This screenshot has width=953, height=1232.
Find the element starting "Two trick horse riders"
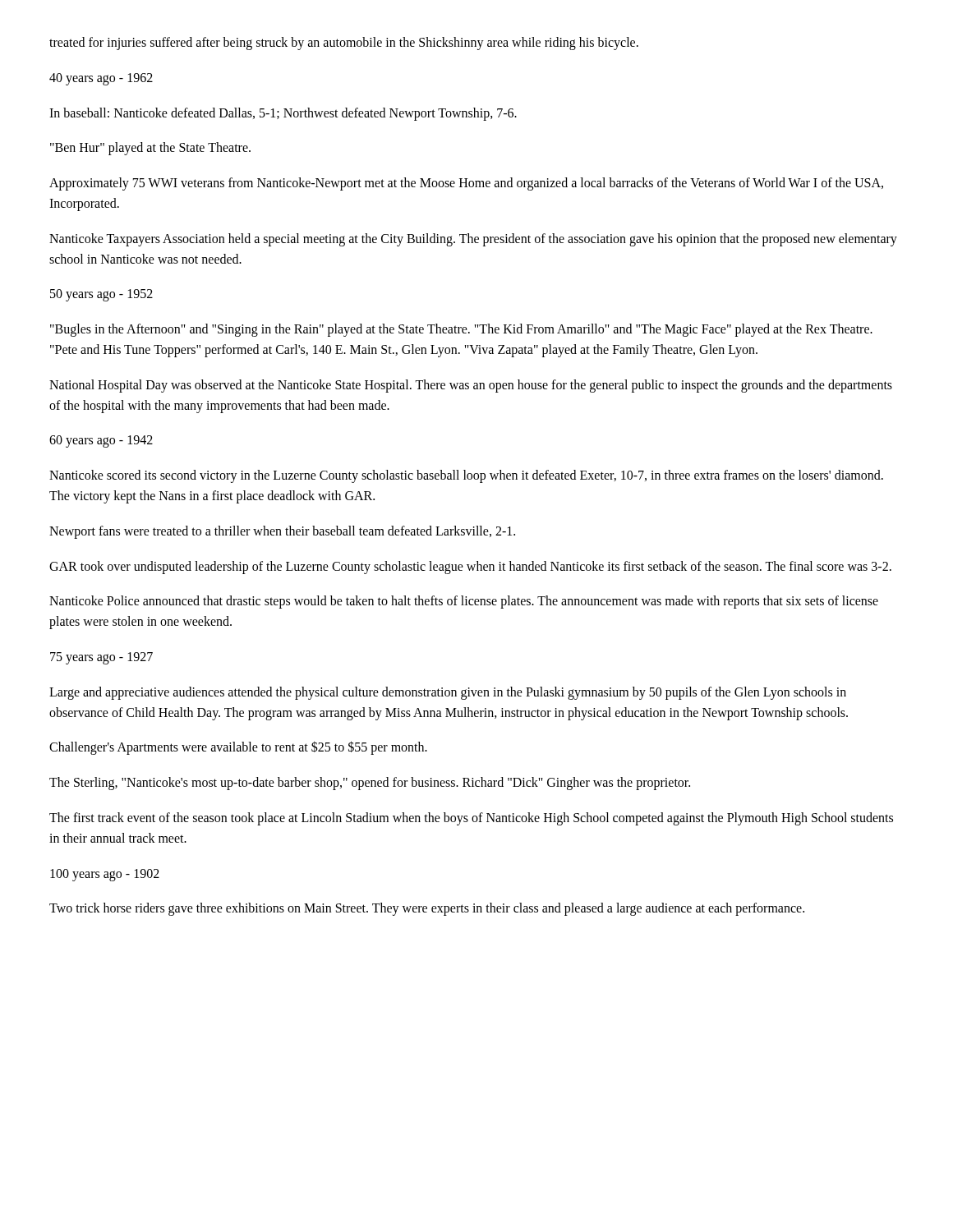click(427, 908)
